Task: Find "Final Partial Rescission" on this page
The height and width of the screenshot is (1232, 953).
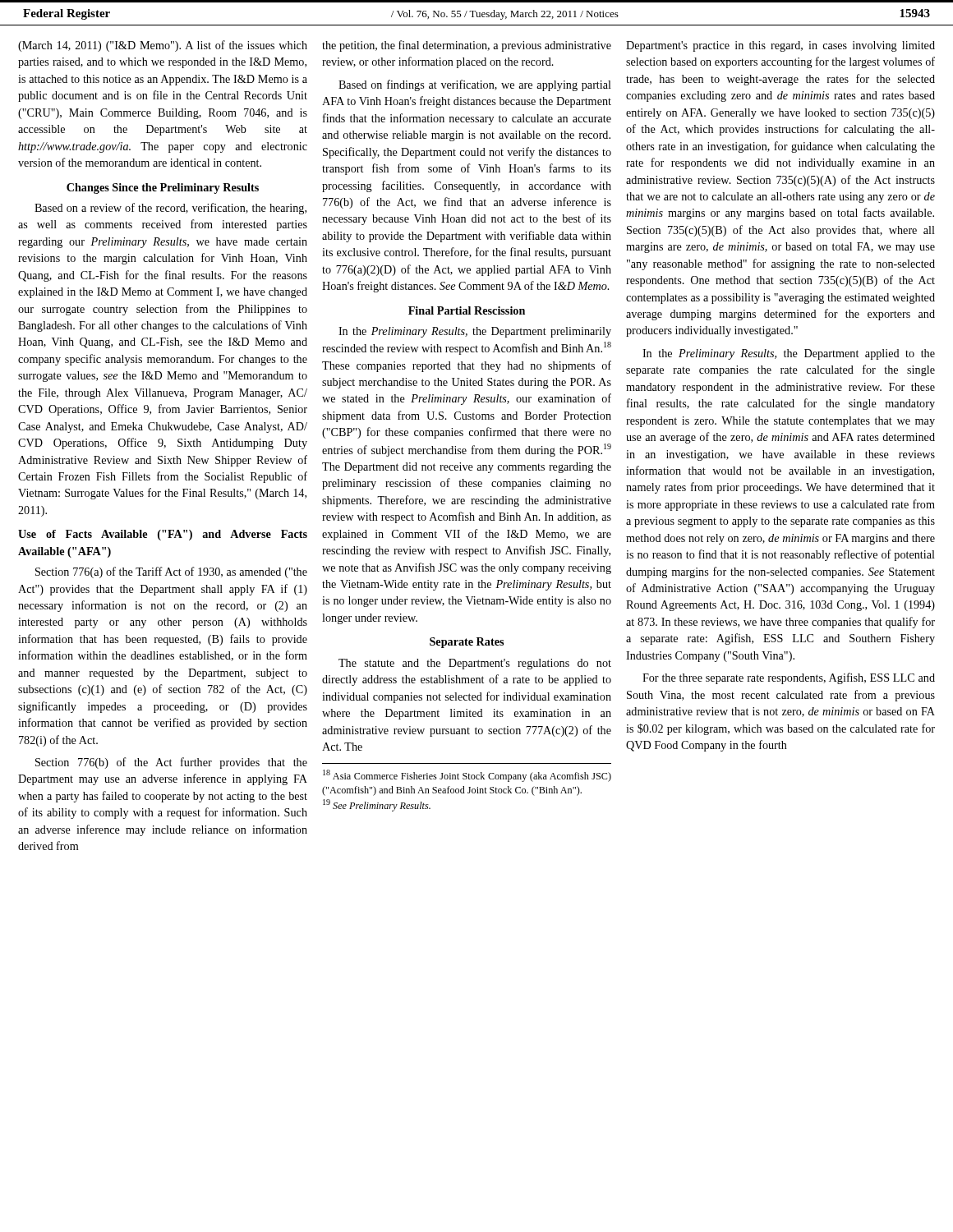Action: (x=467, y=310)
